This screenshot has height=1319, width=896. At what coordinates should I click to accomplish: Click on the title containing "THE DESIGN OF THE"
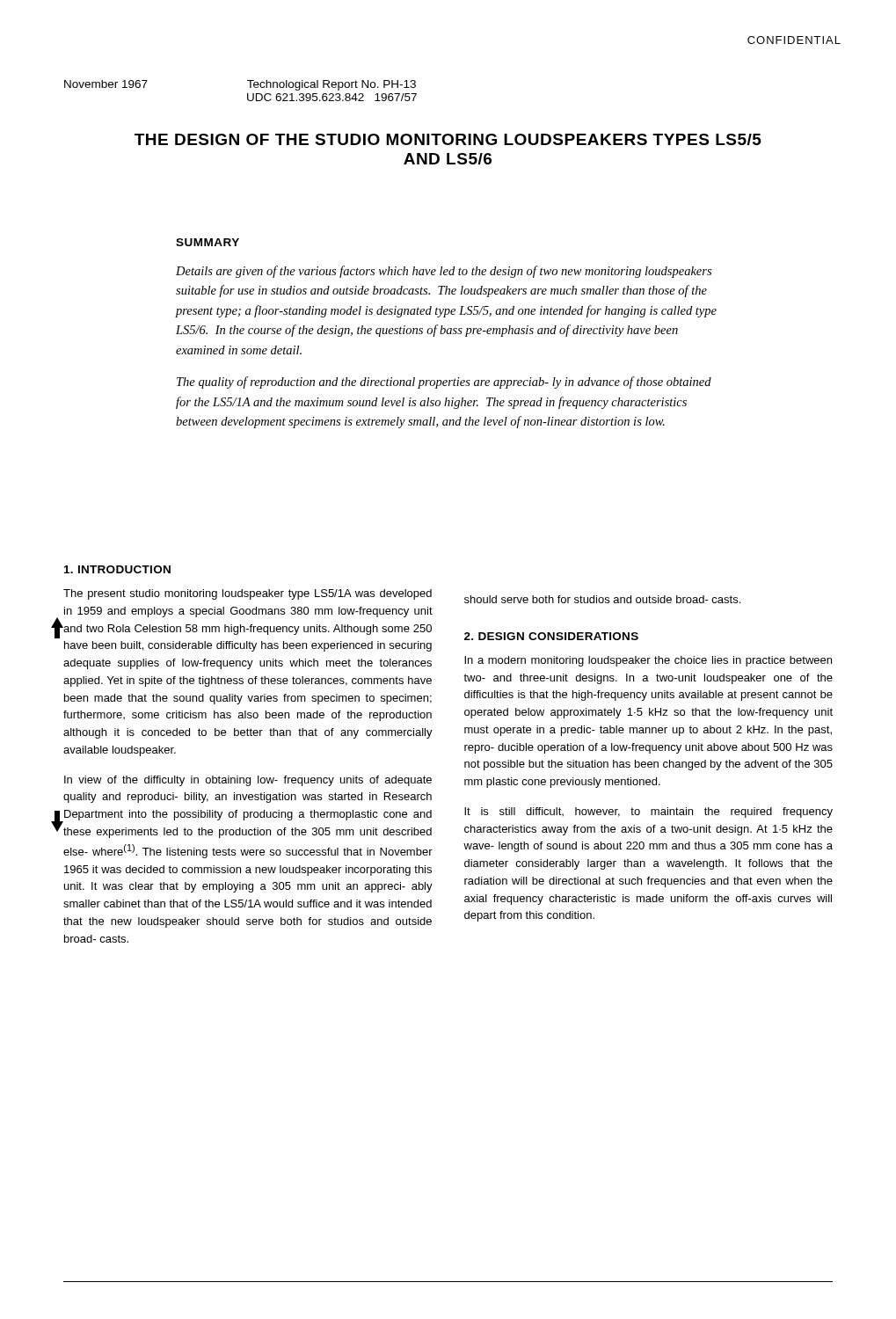click(448, 150)
